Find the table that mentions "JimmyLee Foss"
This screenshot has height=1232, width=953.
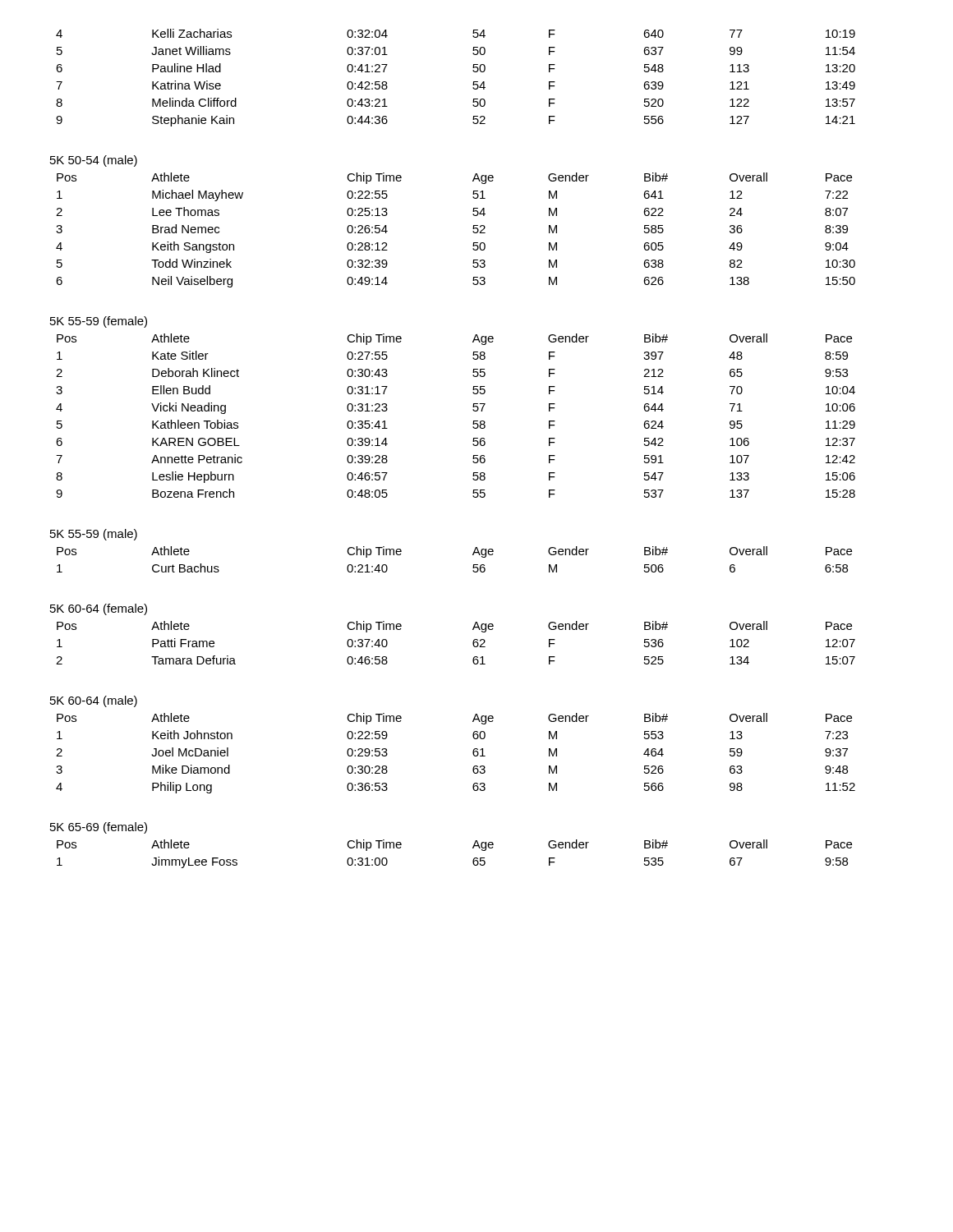tap(476, 853)
